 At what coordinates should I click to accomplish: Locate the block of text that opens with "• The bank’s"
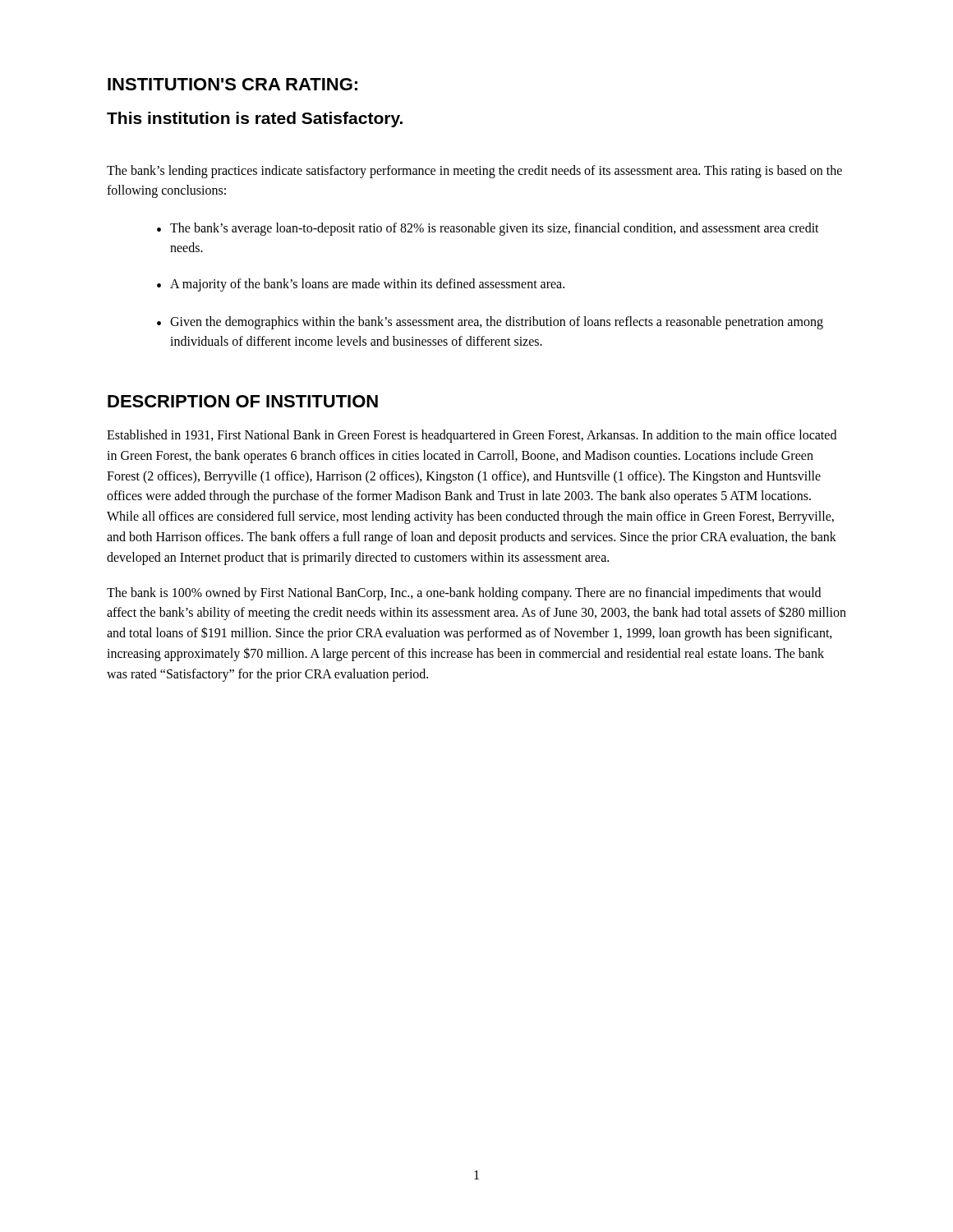[x=501, y=238]
